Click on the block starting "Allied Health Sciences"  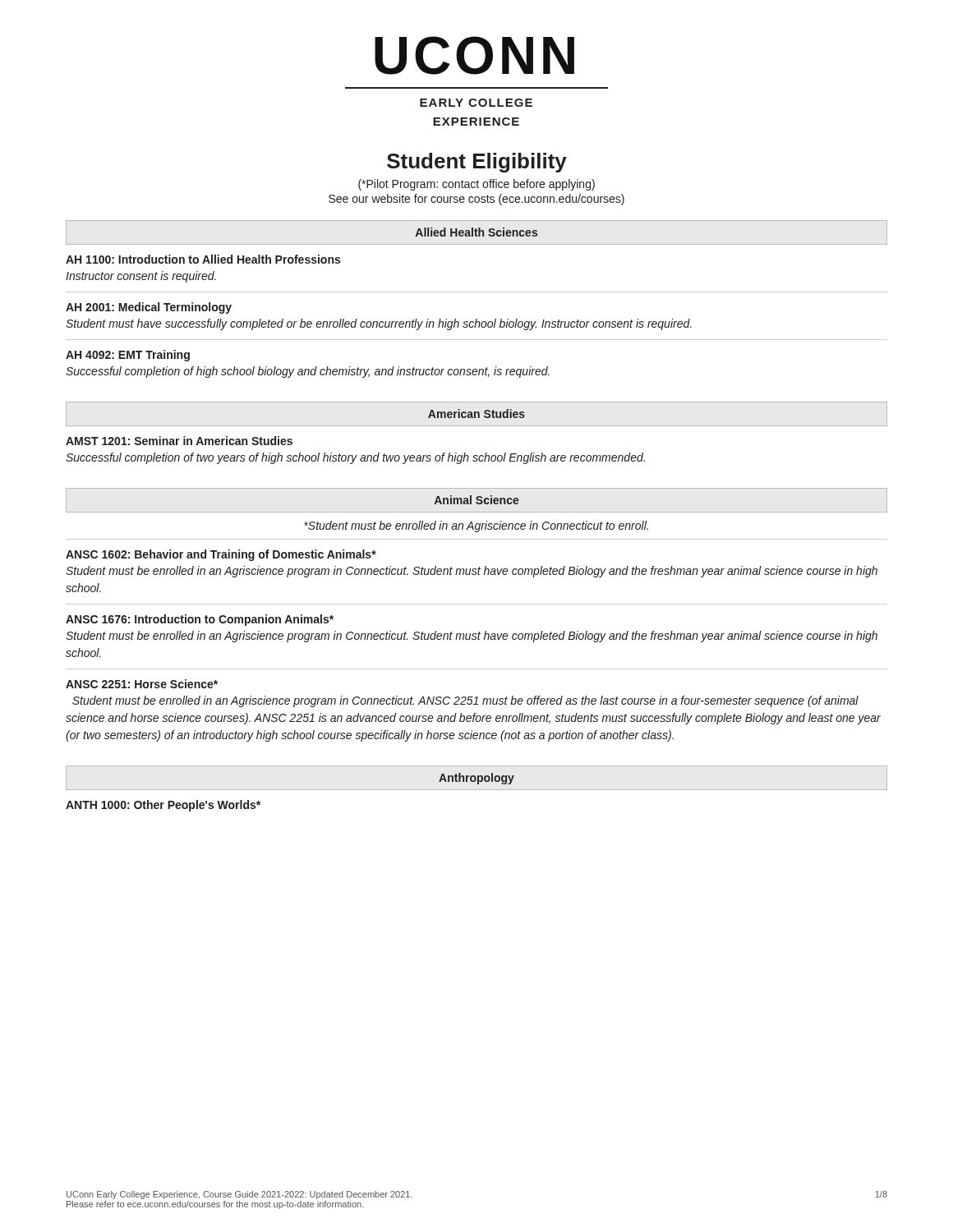[476, 232]
